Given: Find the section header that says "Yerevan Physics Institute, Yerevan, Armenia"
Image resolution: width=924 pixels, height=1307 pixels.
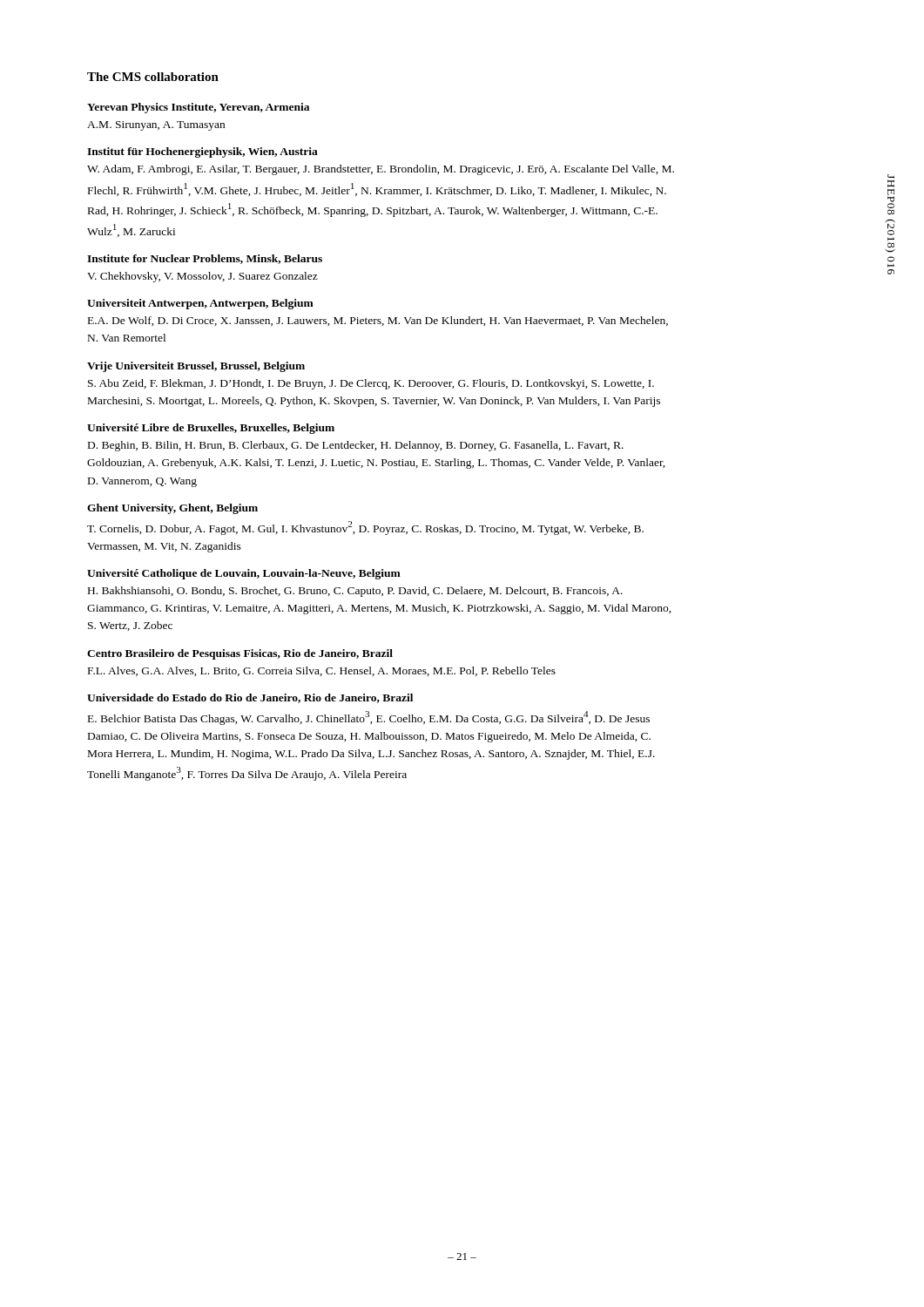Looking at the screenshot, I should pyautogui.click(x=198, y=107).
